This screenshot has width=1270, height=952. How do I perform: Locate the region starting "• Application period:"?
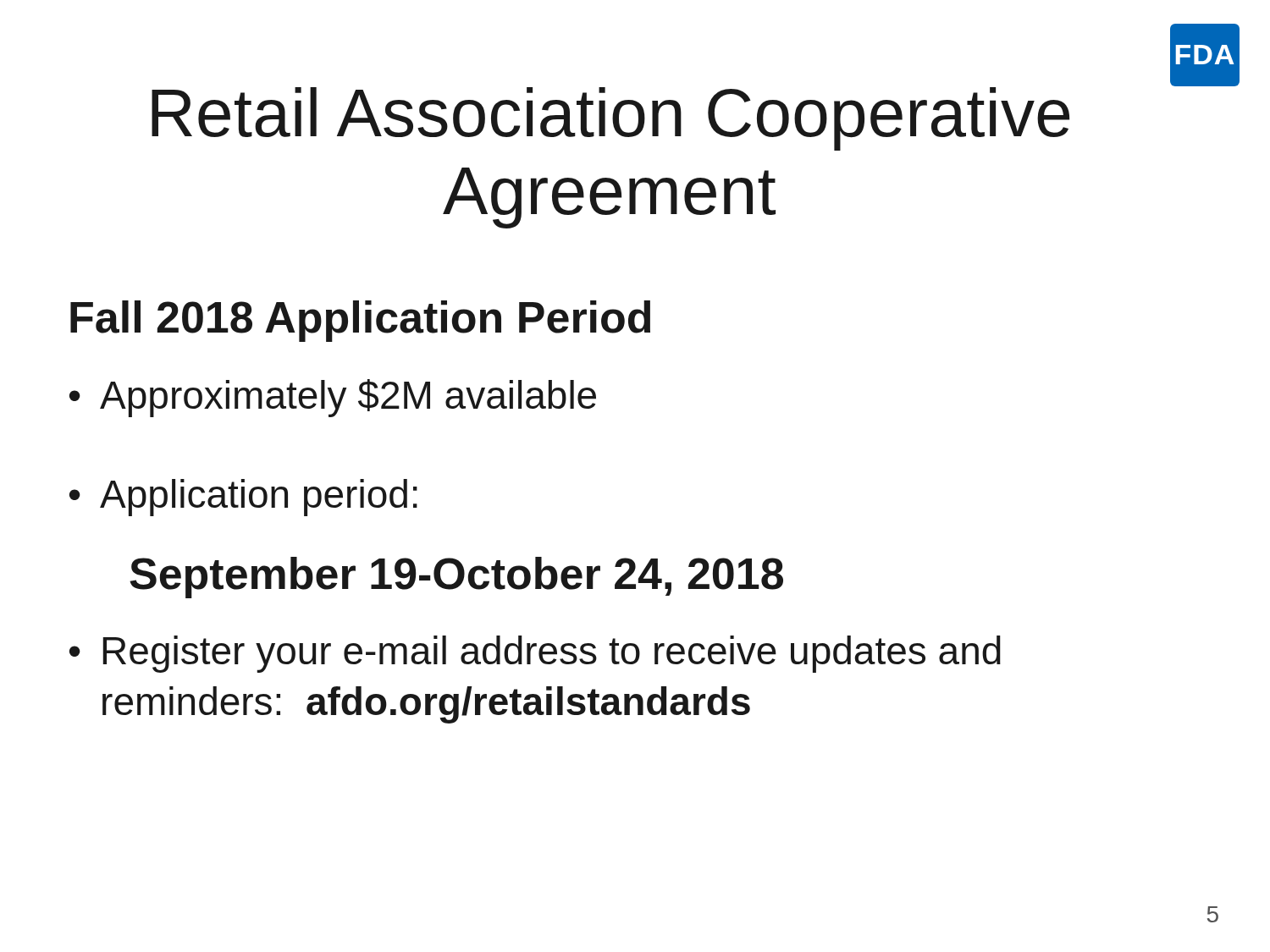(244, 495)
